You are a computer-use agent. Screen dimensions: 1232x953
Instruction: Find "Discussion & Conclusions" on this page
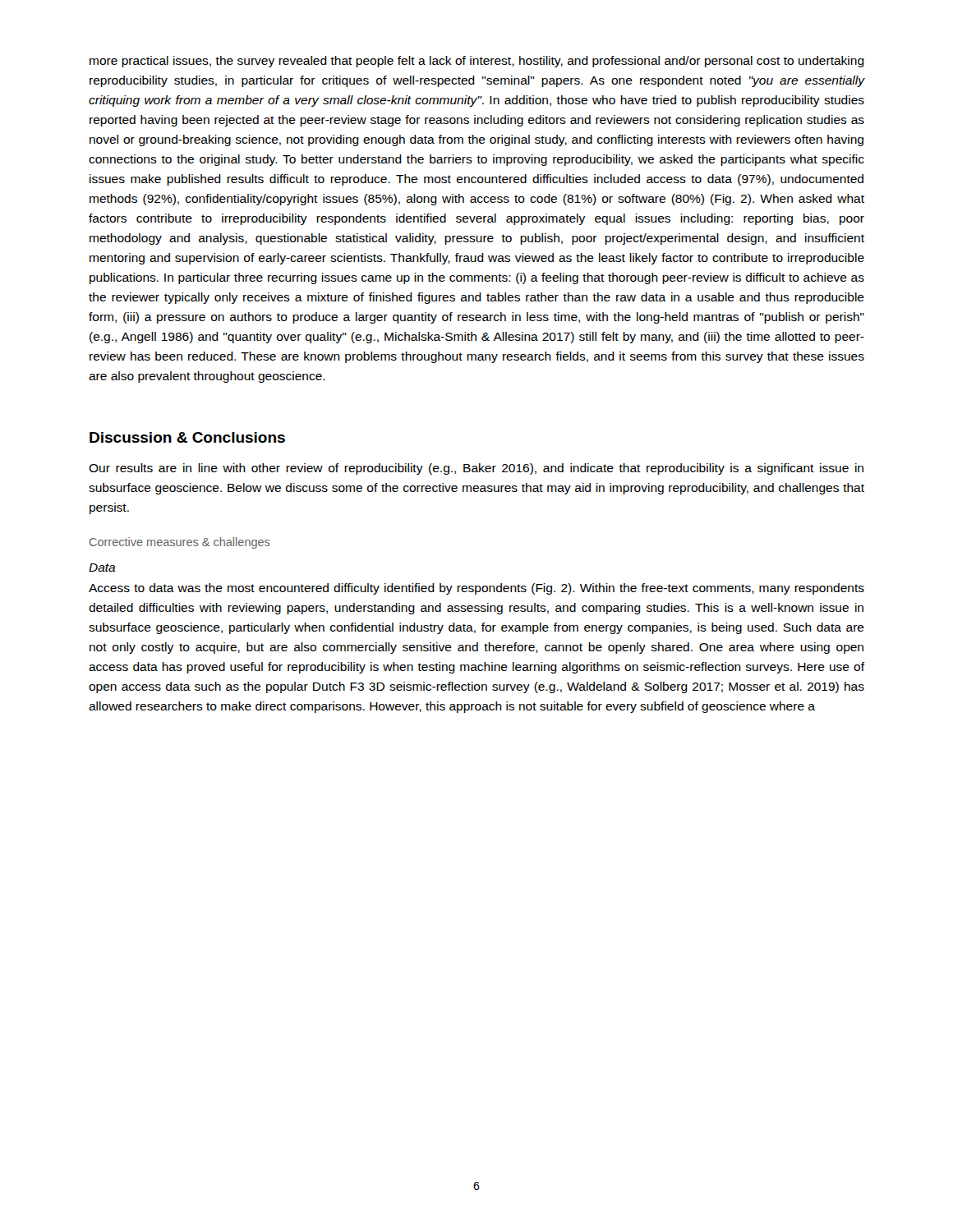click(x=187, y=438)
